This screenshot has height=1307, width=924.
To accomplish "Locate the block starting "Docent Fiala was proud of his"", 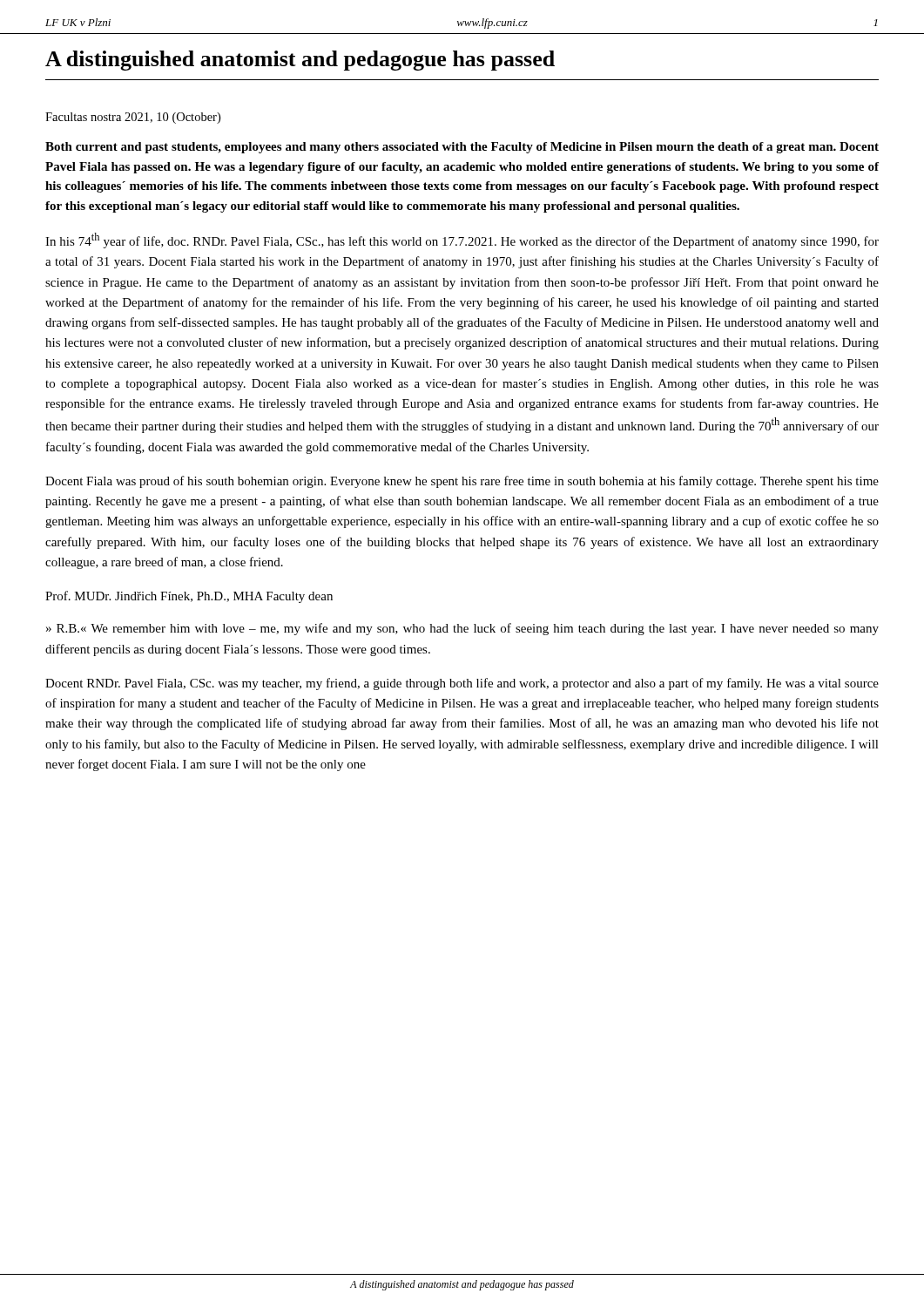I will click(462, 521).
